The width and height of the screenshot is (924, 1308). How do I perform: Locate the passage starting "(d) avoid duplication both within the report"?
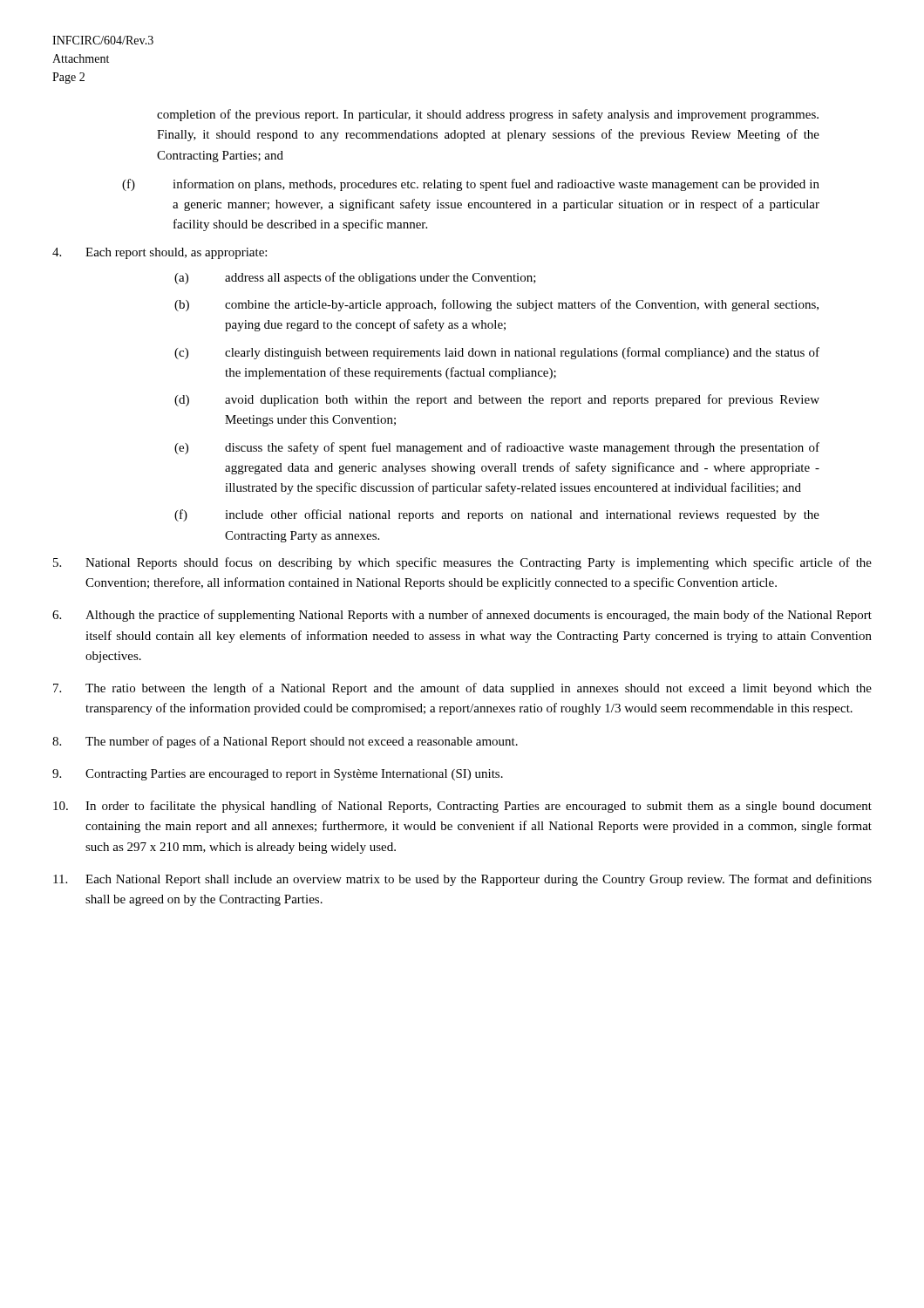pos(497,410)
